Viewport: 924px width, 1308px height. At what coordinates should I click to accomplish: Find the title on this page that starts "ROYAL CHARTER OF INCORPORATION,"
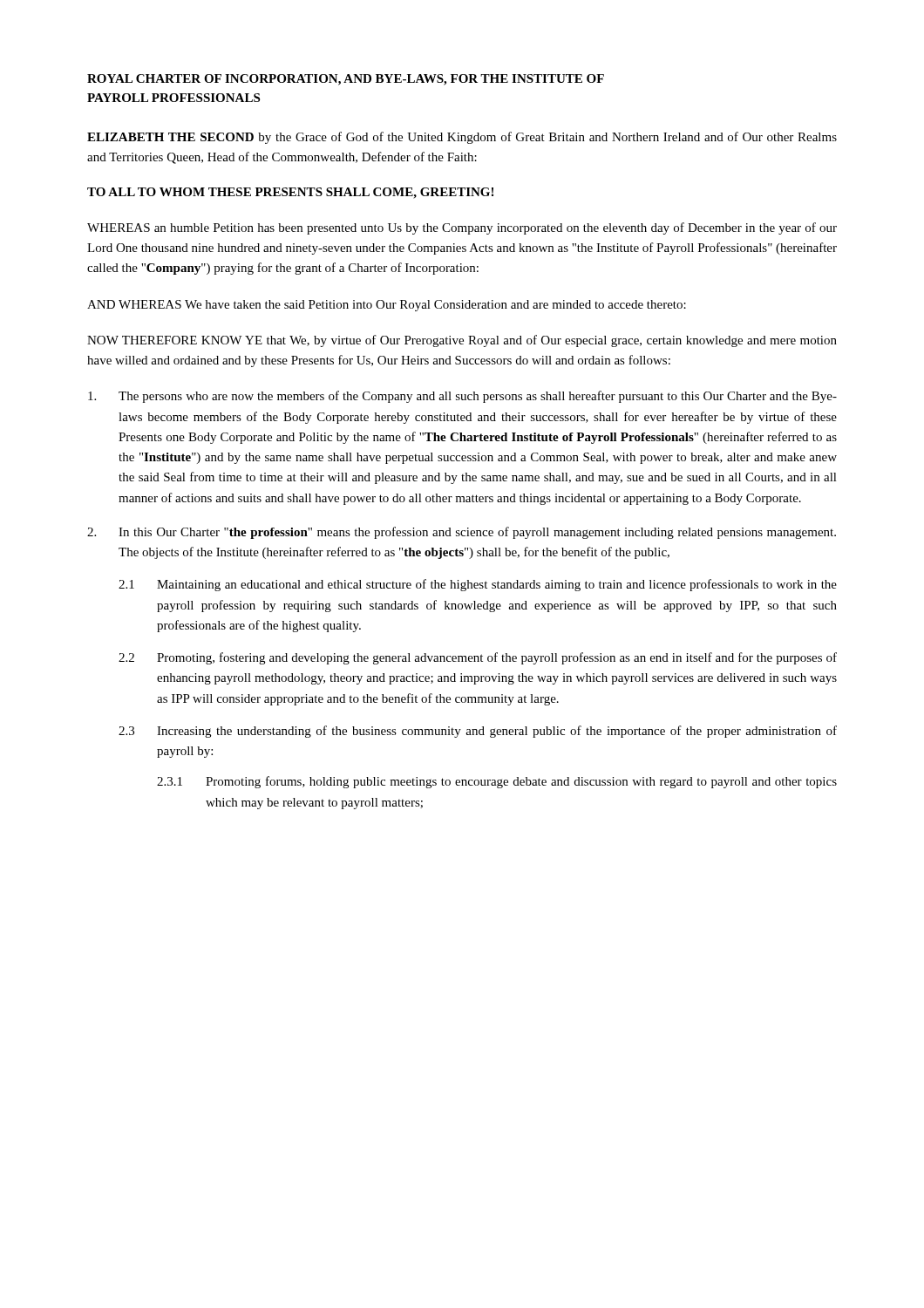click(346, 88)
